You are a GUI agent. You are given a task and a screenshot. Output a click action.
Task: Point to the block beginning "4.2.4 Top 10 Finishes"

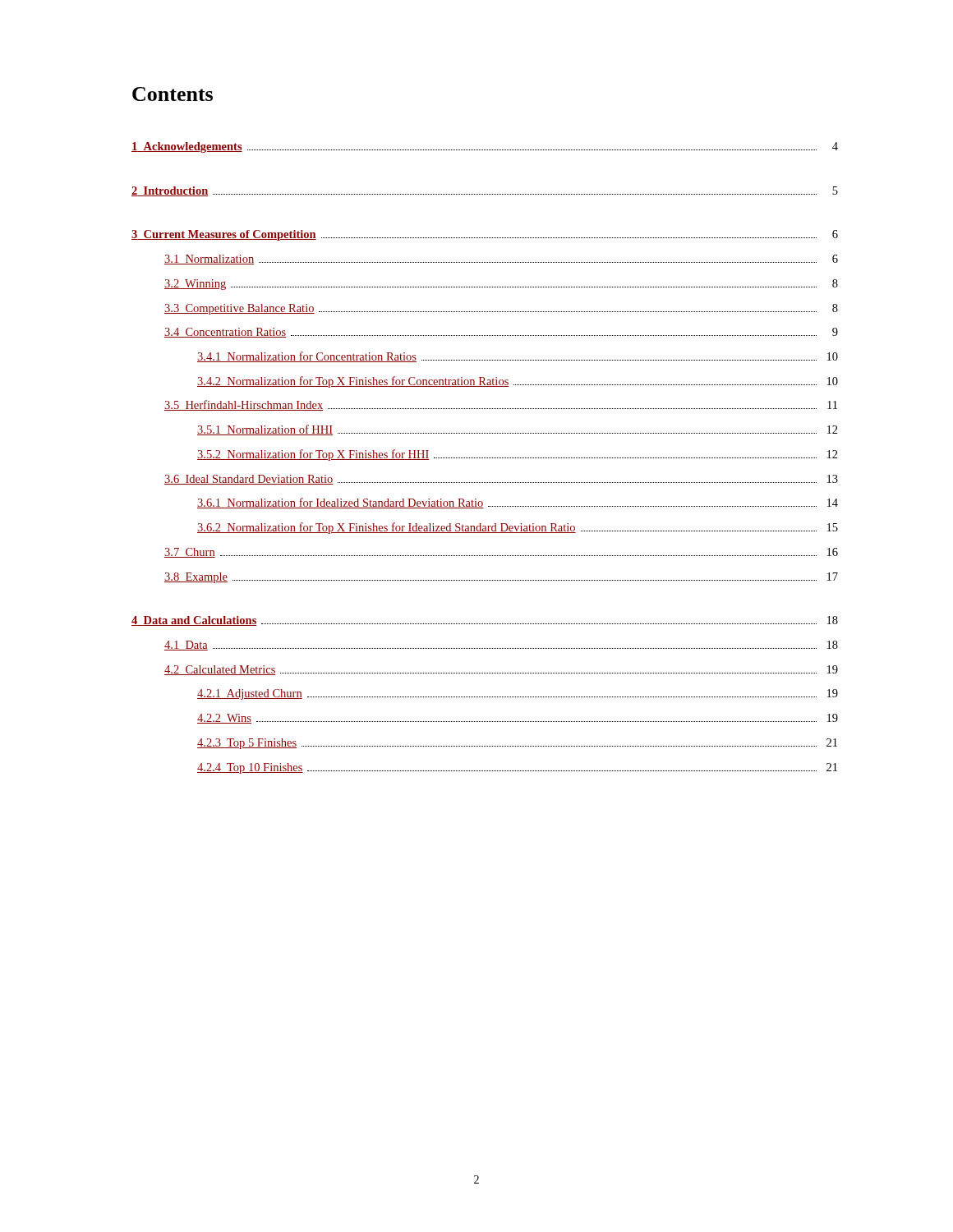coord(518,767)
